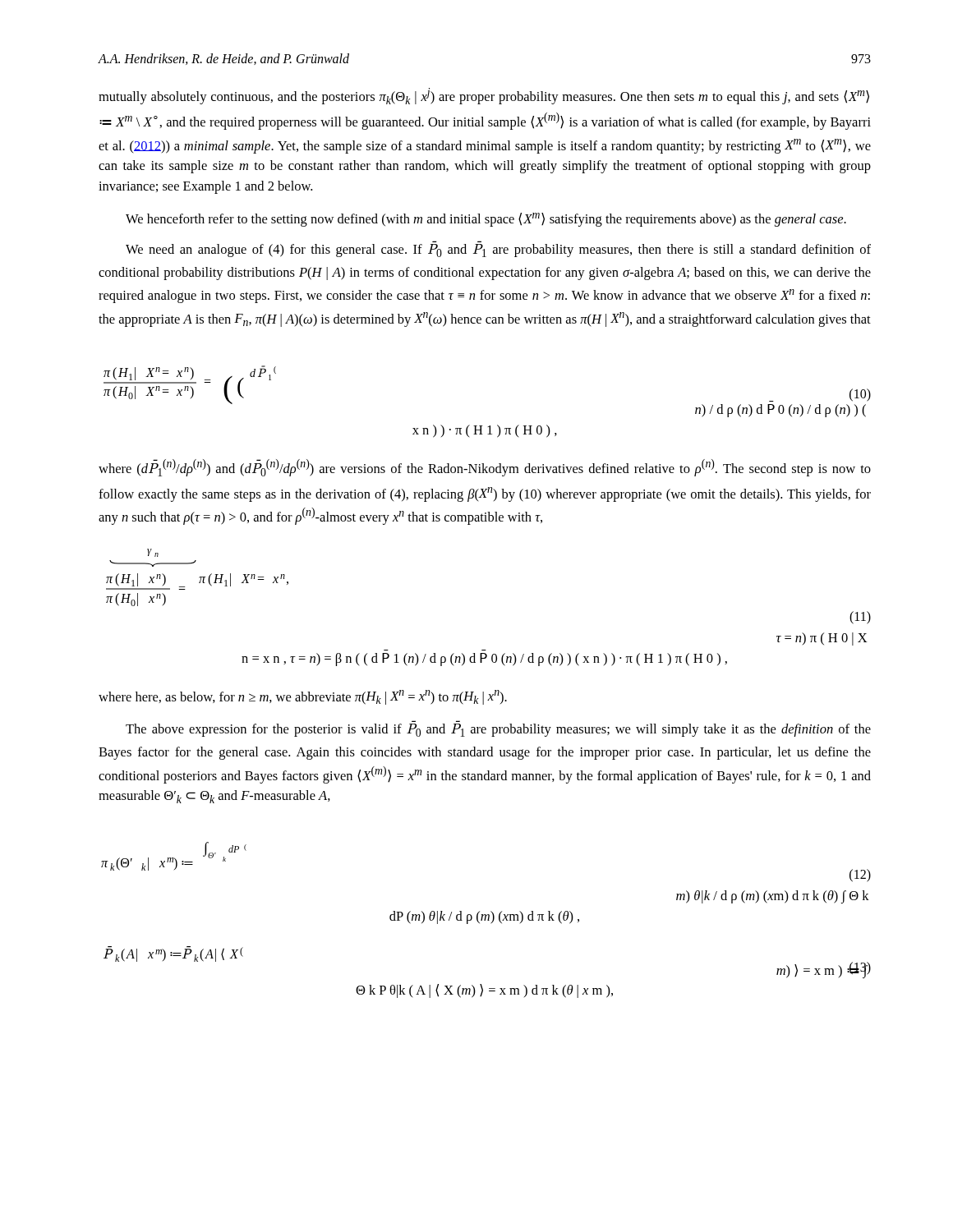Locate the block of text that opens with "We henceforth refer"
953x1232 pixels.
485,218
